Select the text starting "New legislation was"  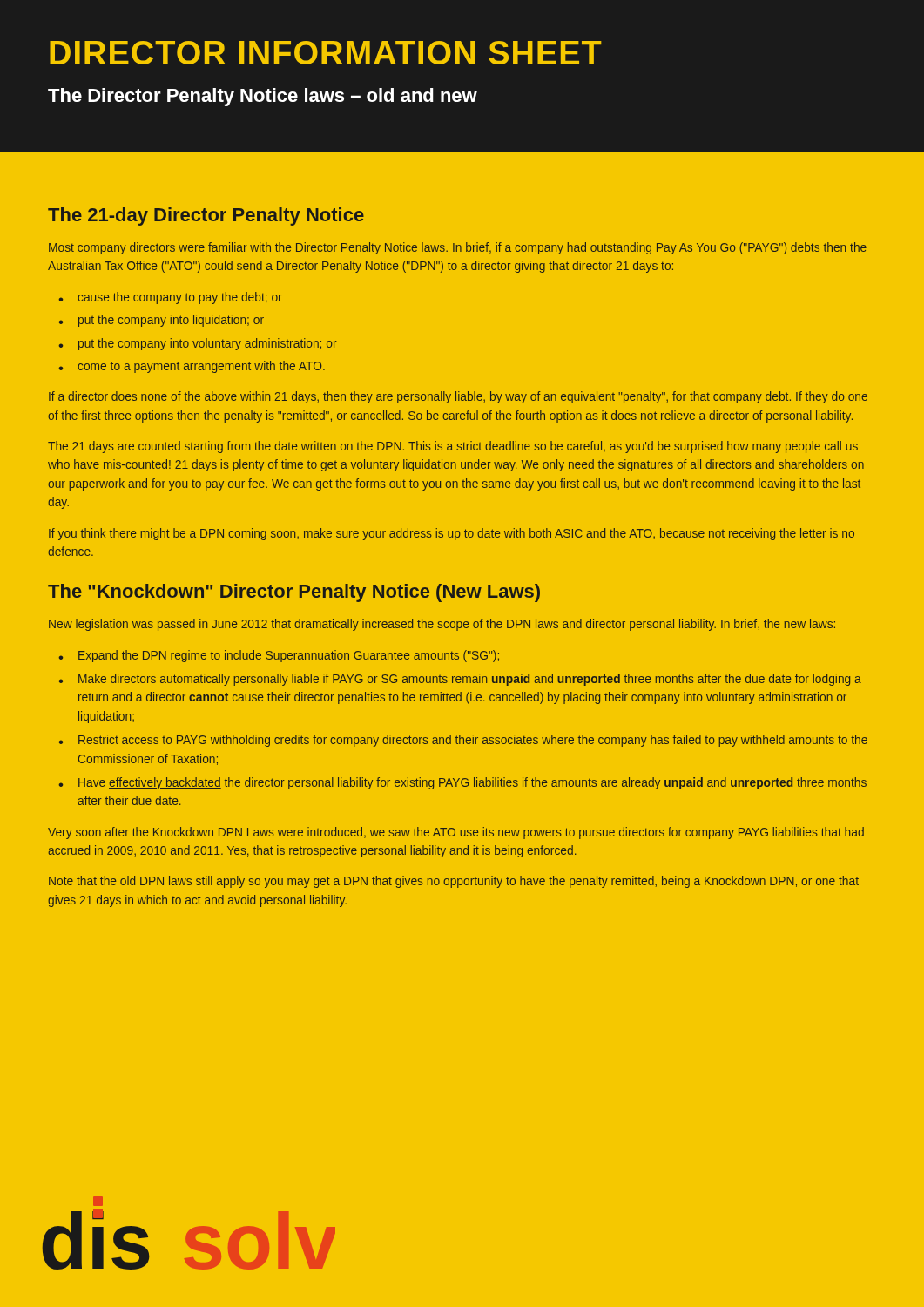(x=442, y=624)
